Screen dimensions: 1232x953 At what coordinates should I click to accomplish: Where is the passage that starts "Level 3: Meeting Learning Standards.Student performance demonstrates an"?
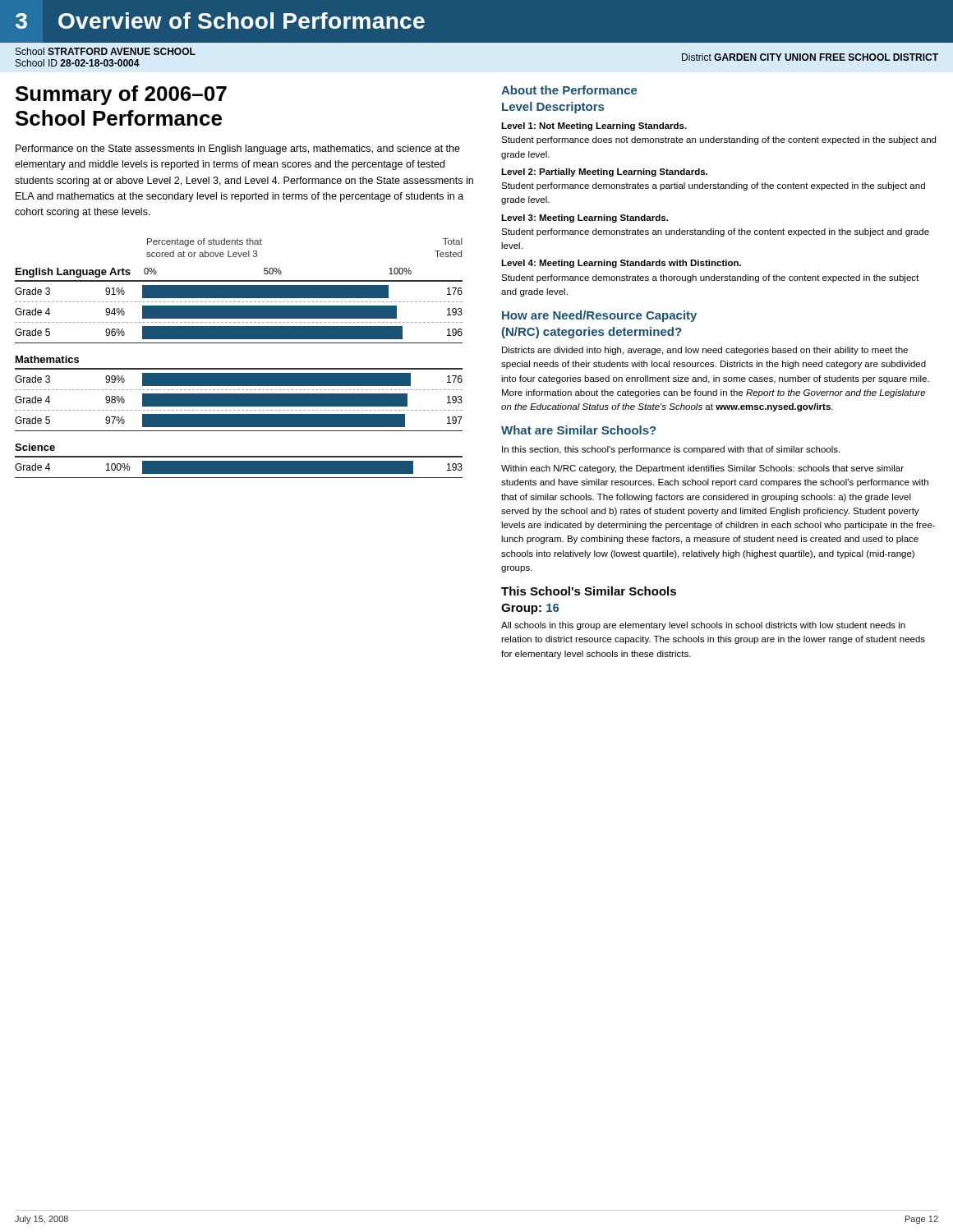pos(715,231)
